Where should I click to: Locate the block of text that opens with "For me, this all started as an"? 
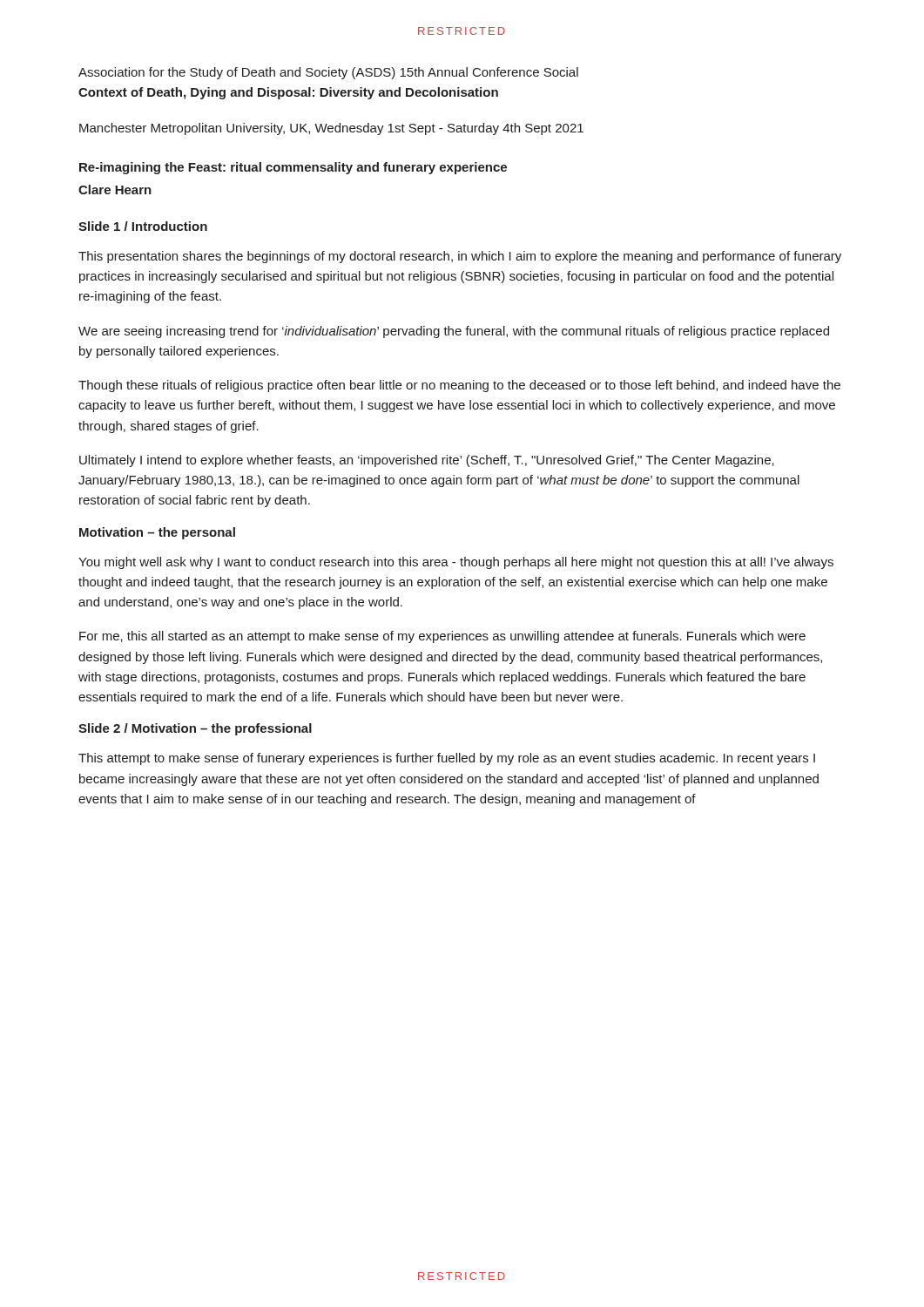(x=462, y=666)
